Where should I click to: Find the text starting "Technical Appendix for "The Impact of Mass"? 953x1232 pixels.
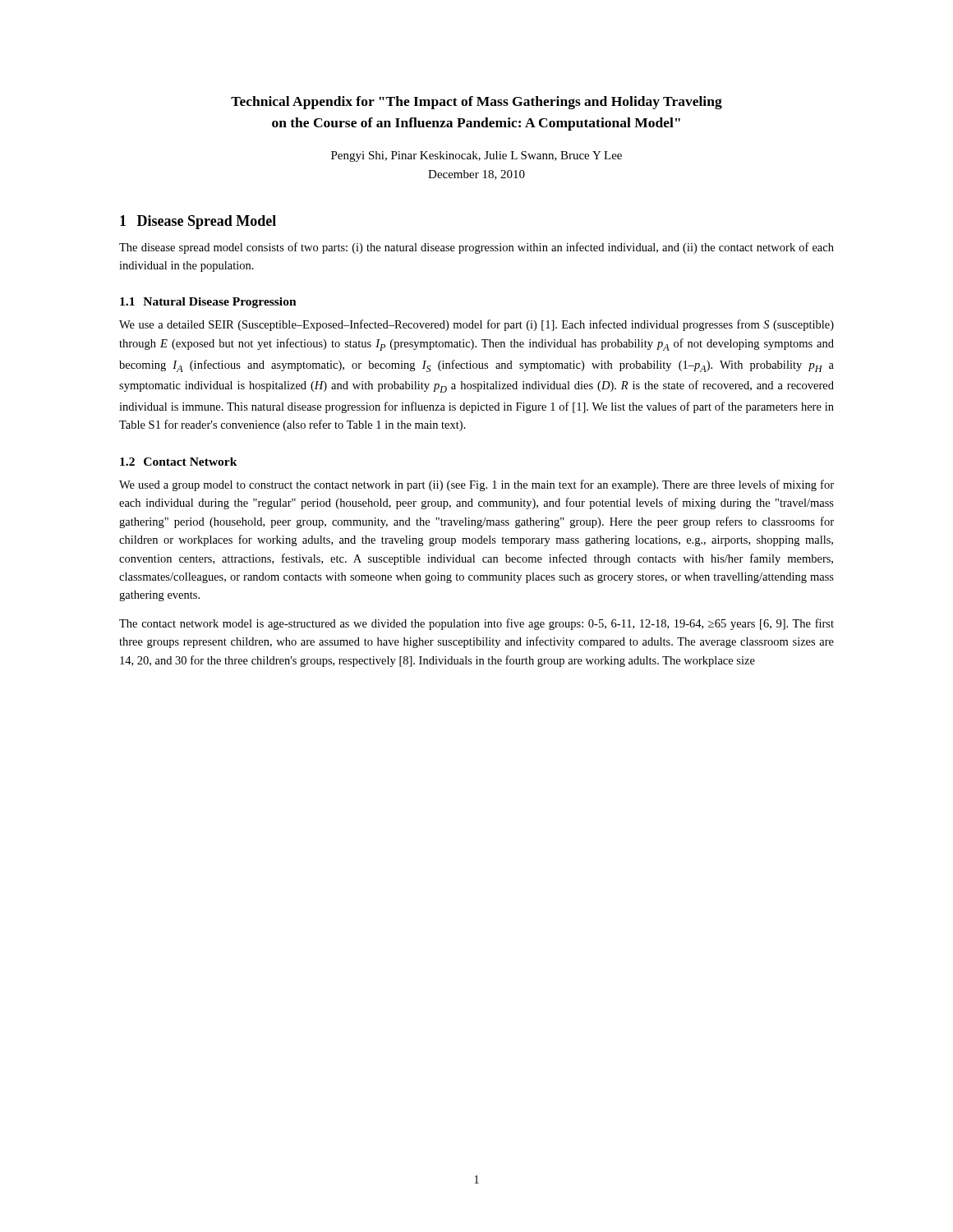point(476,112)
